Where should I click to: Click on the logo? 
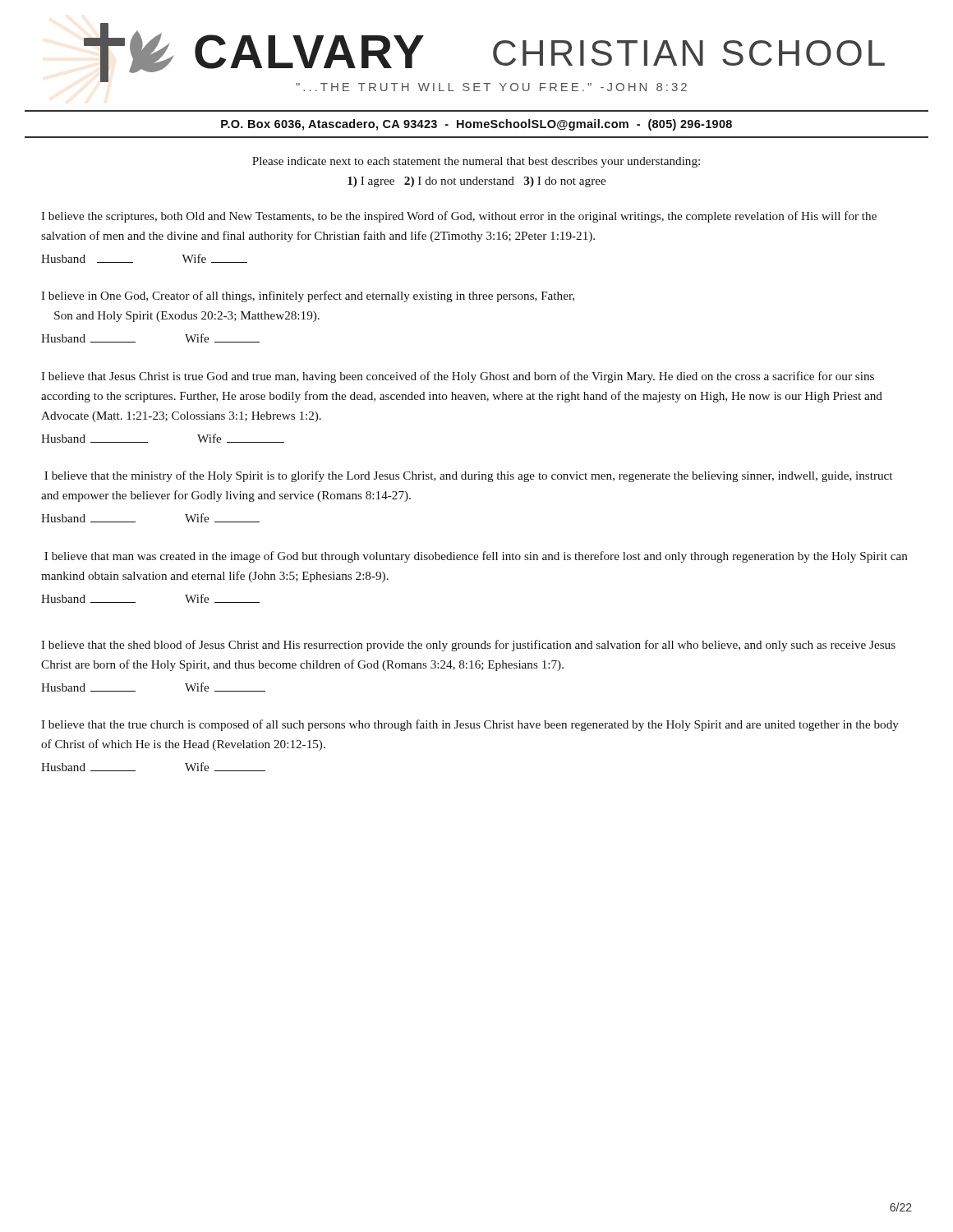[476, 55]
